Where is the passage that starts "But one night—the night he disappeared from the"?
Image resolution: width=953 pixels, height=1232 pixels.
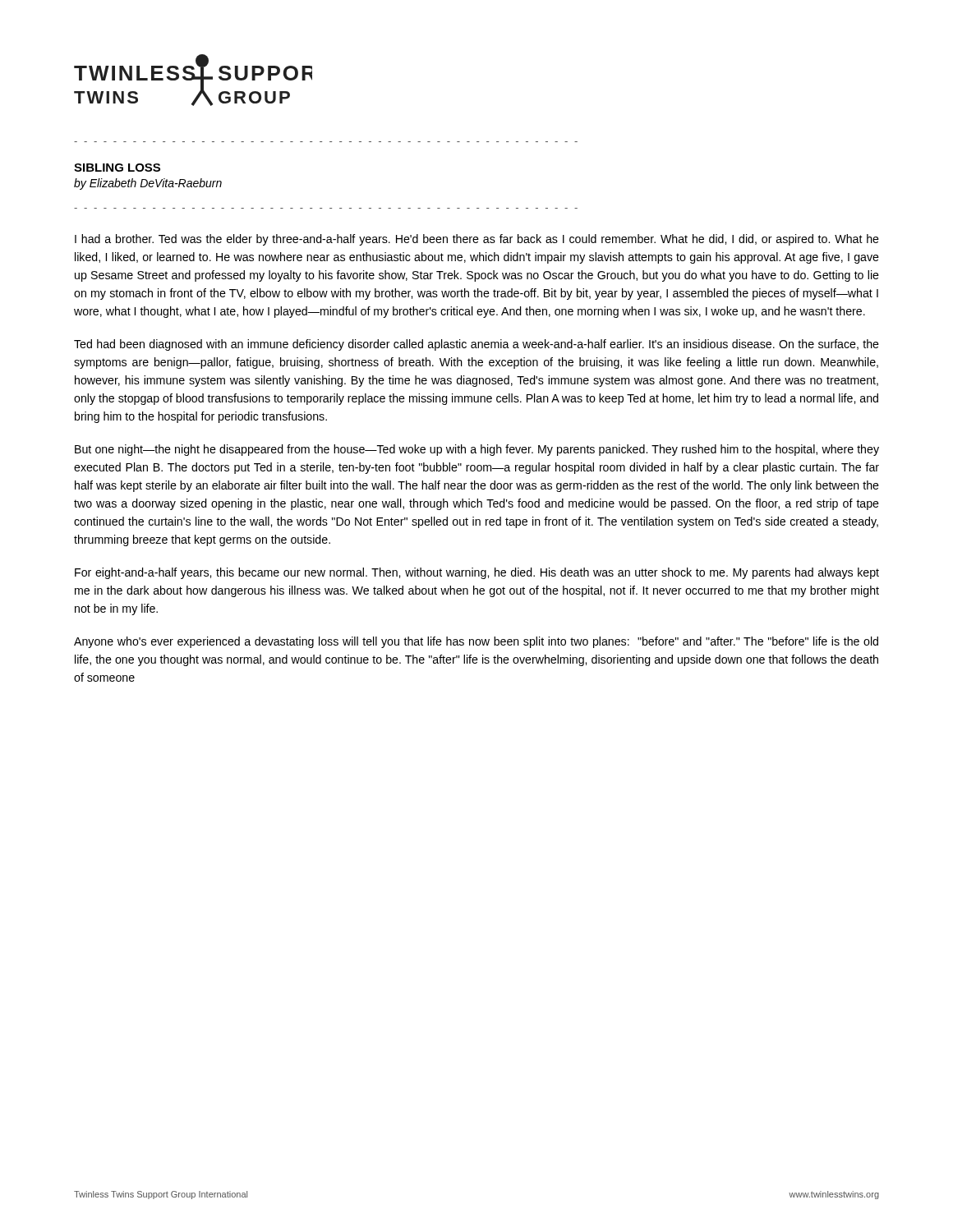click(476, 494)
